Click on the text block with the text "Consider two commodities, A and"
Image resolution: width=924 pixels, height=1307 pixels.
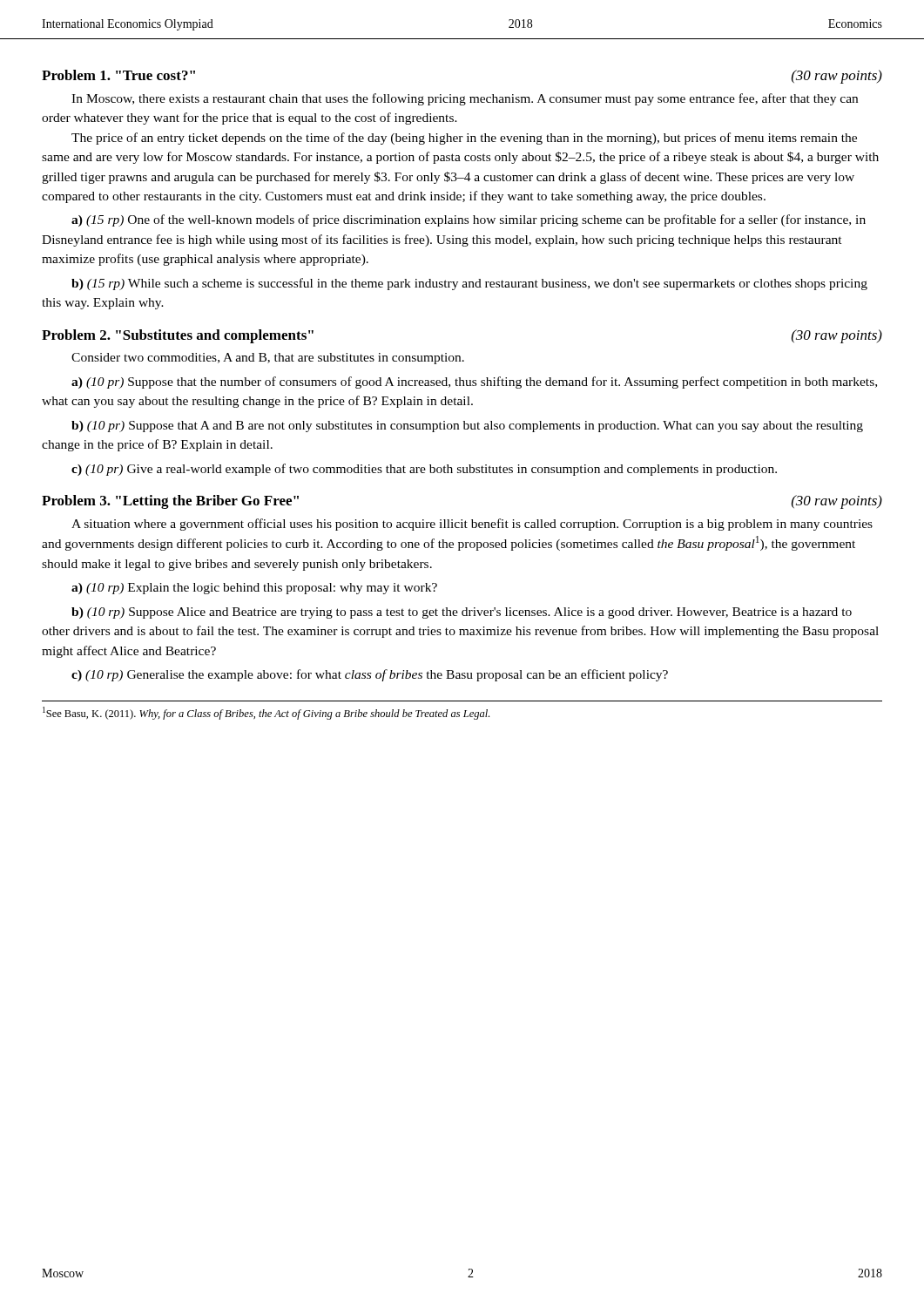(x=462, y=358)
